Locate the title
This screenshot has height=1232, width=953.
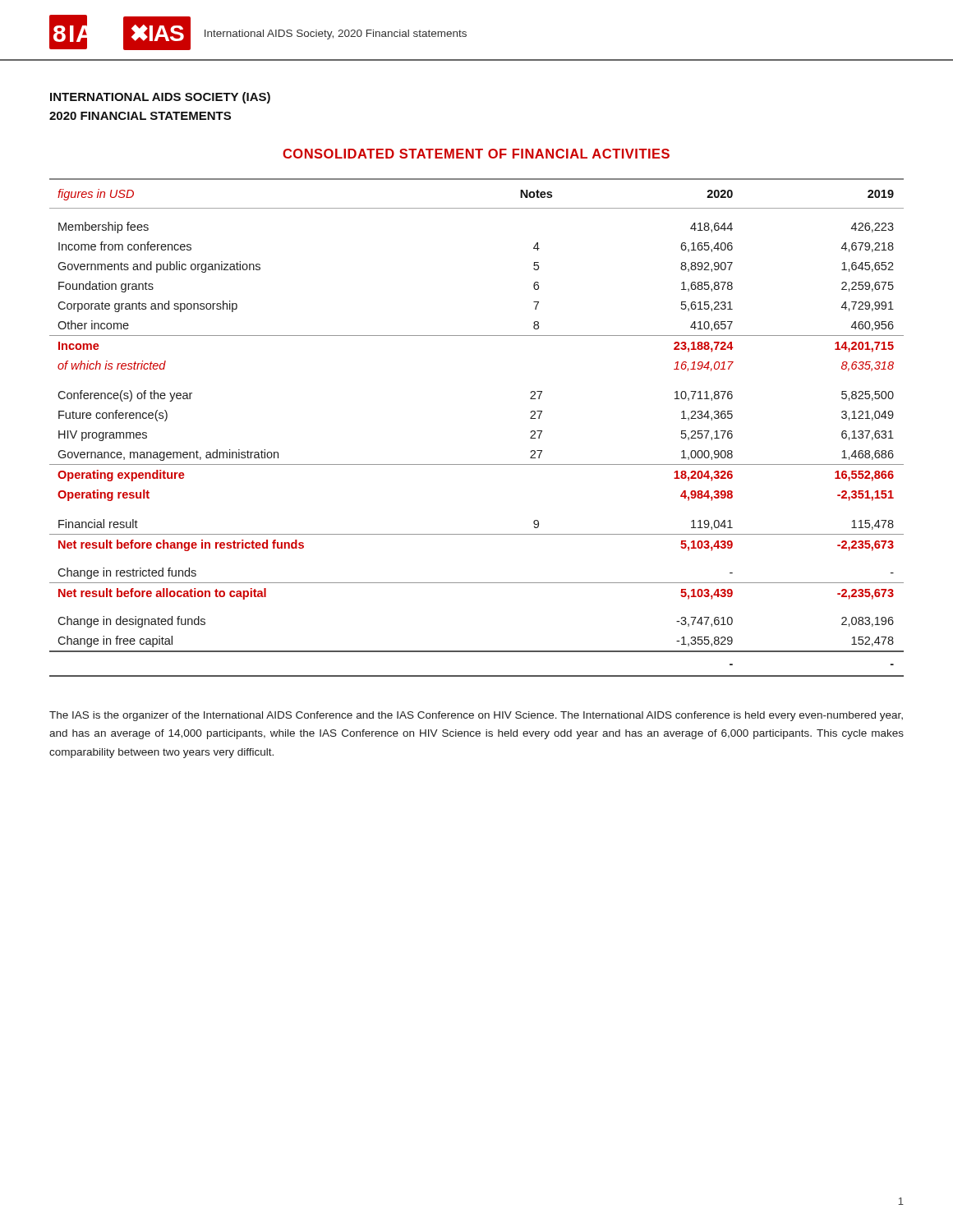[476, 106]
